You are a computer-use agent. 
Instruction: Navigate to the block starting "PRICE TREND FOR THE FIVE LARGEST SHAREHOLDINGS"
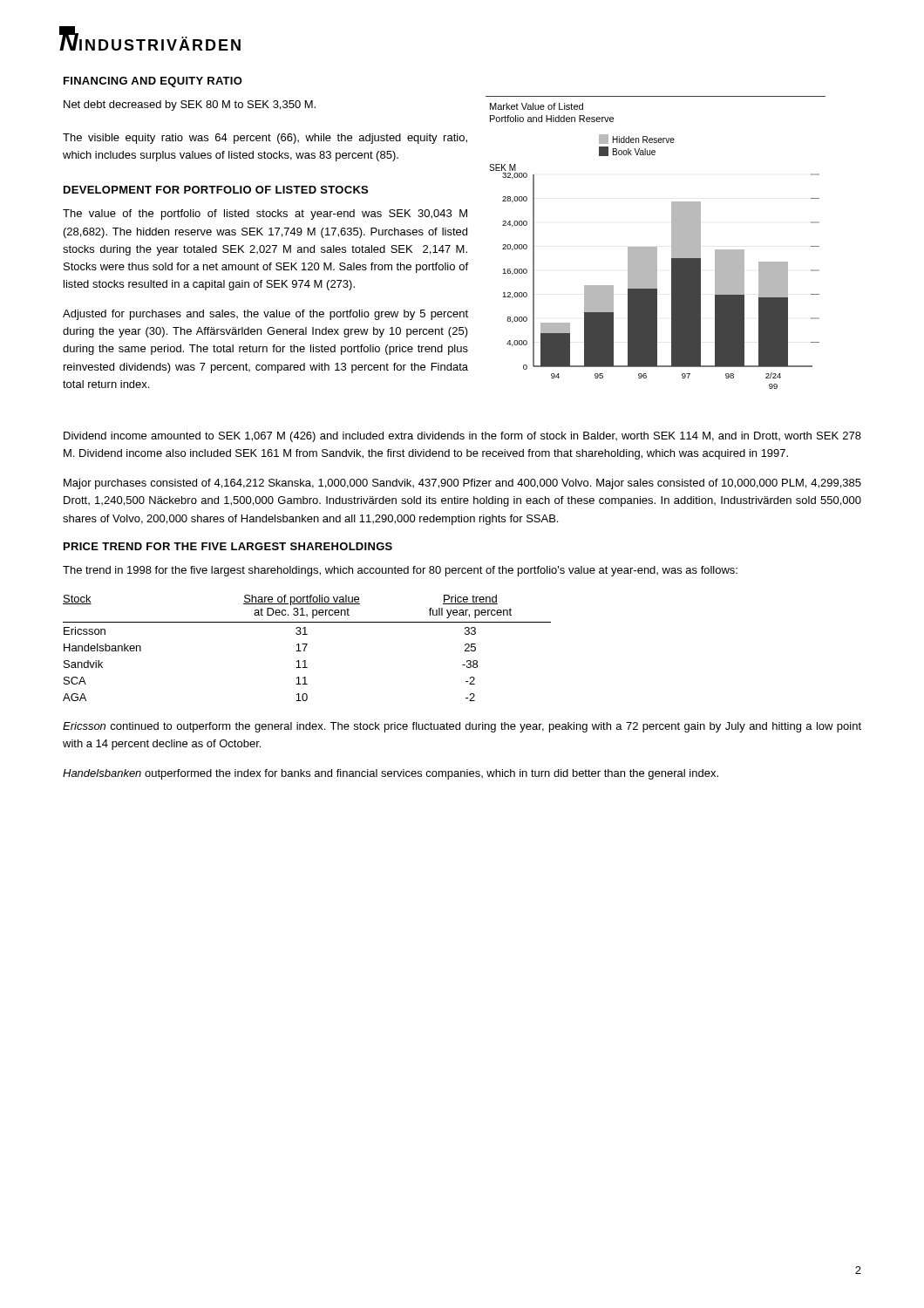pyautogui.click(x=228, y=546)
